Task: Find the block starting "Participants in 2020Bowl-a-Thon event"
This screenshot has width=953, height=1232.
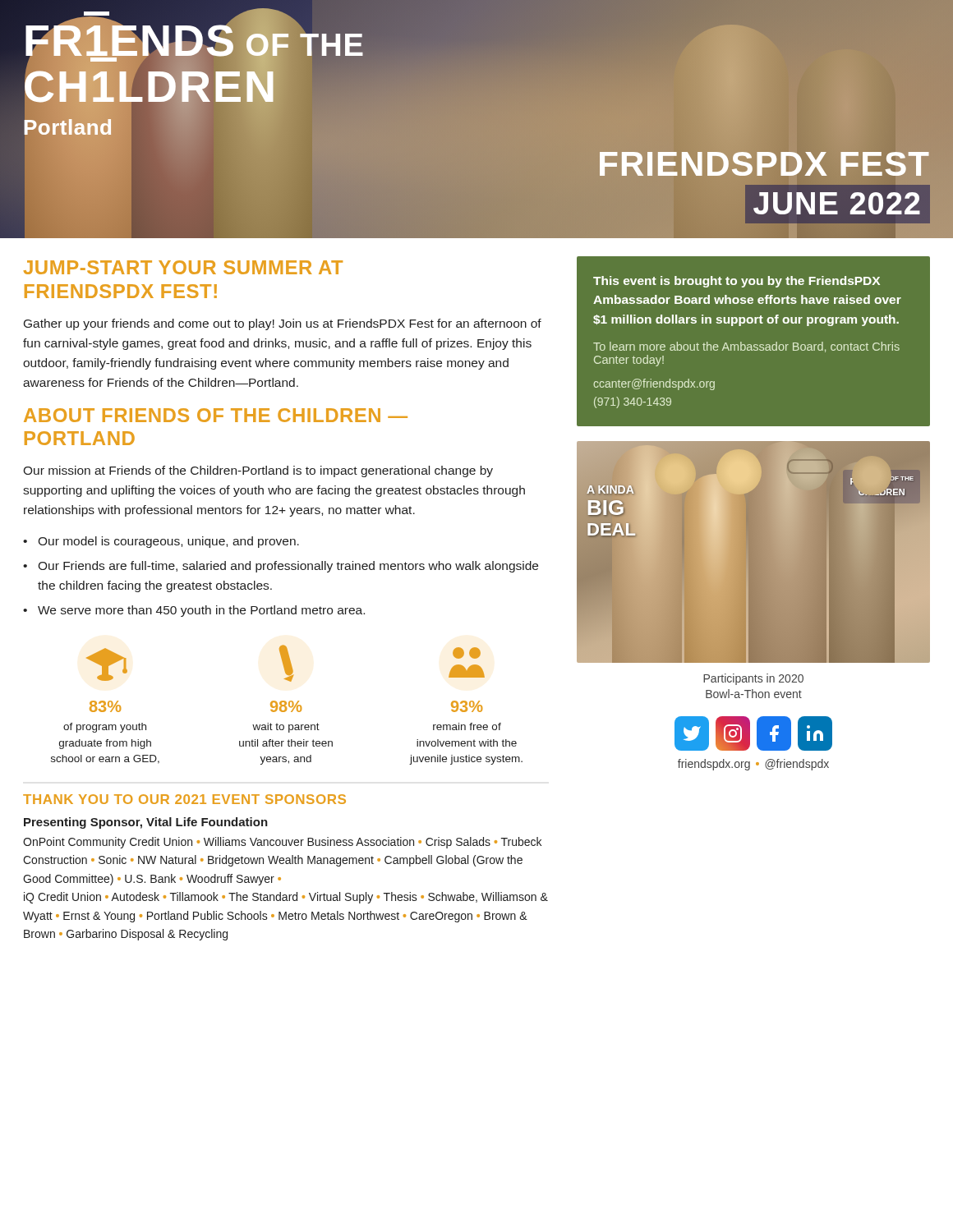Action: 753,686
